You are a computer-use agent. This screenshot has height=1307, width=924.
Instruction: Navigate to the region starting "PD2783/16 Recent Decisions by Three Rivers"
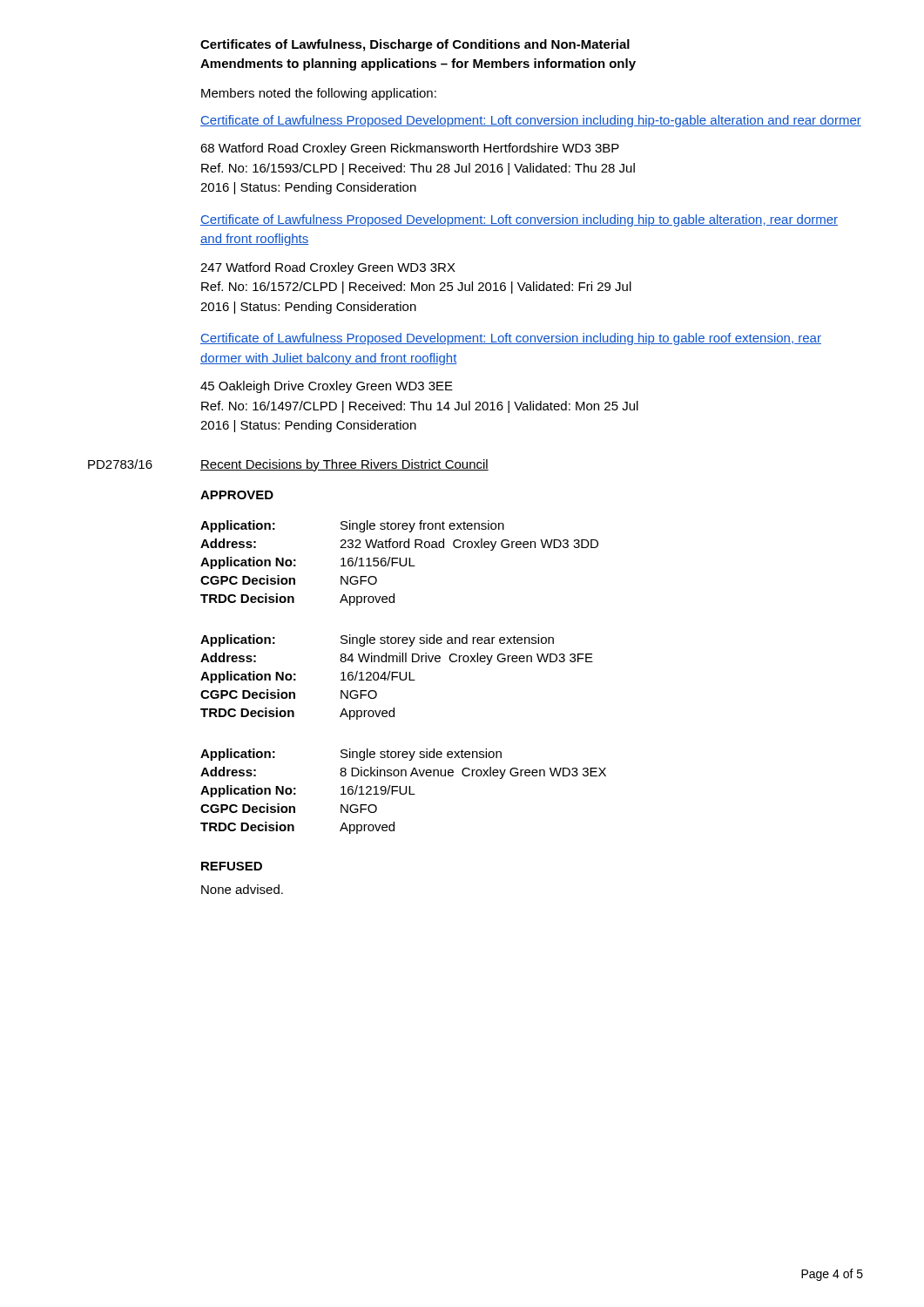click(288, 464)
